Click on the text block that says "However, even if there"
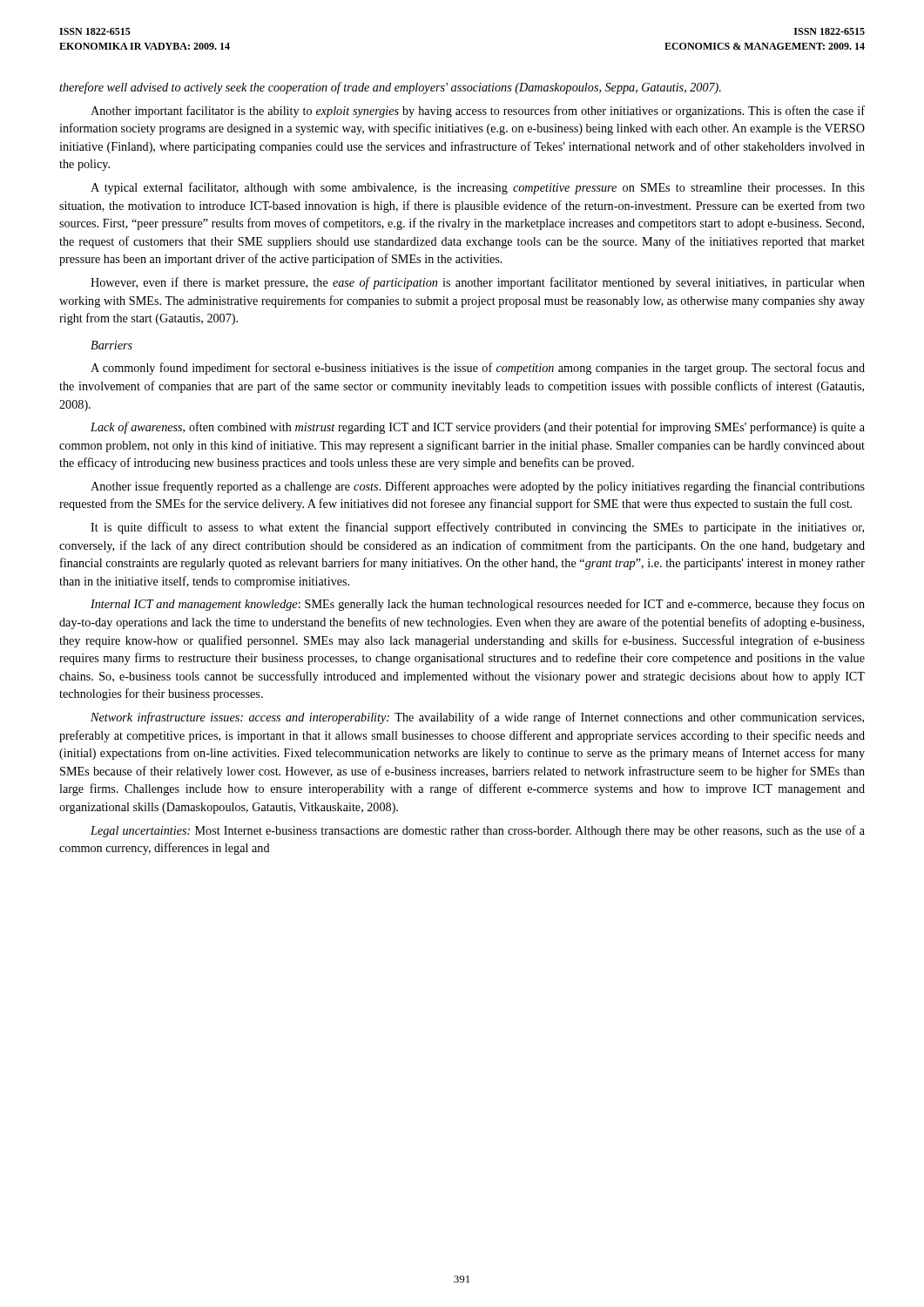Viewport: 924px width, 1307px height. tap(462, 300)
